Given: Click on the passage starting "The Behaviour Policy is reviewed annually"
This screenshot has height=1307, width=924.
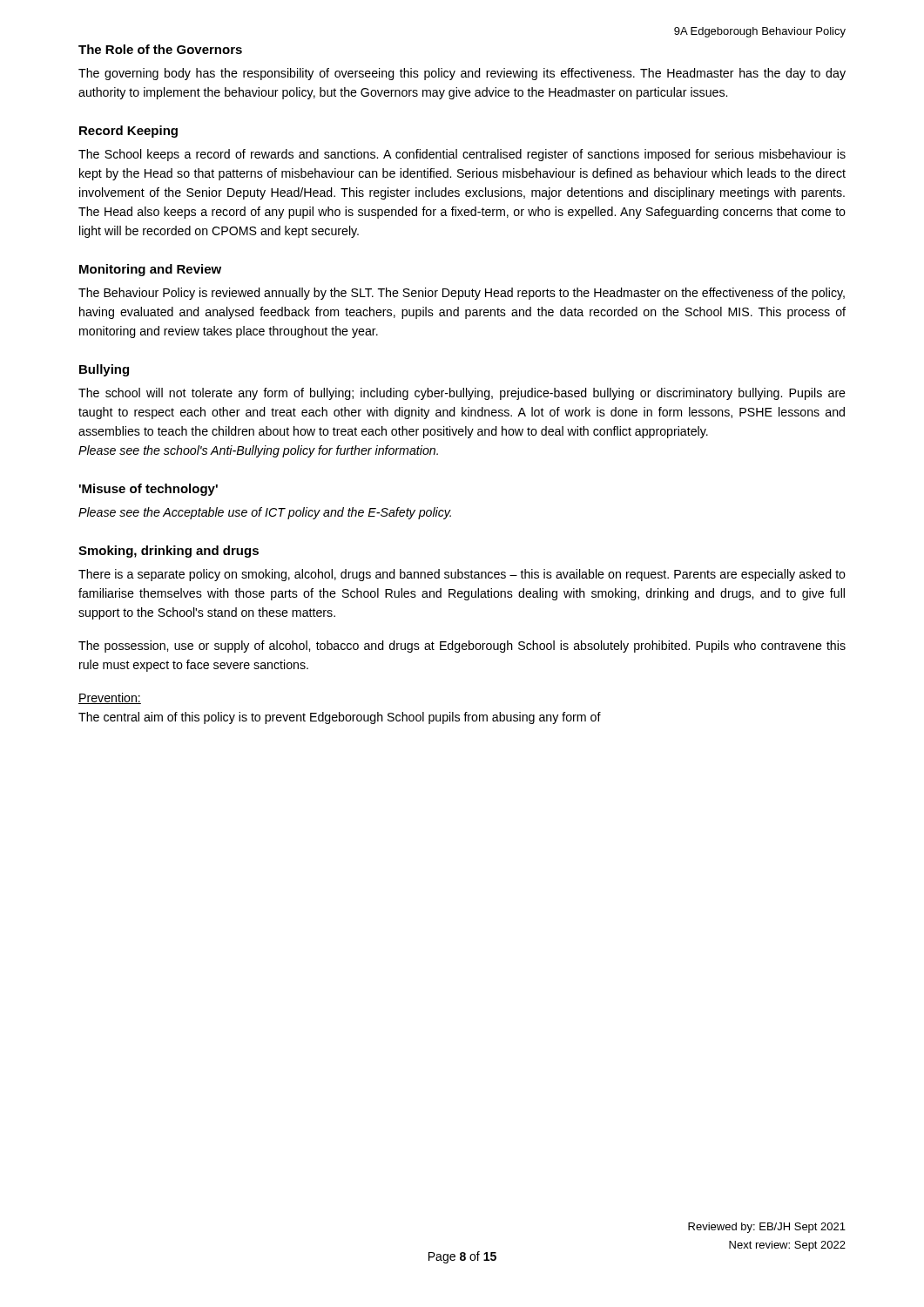Looking at the screenshot, I should coord(462,312).
